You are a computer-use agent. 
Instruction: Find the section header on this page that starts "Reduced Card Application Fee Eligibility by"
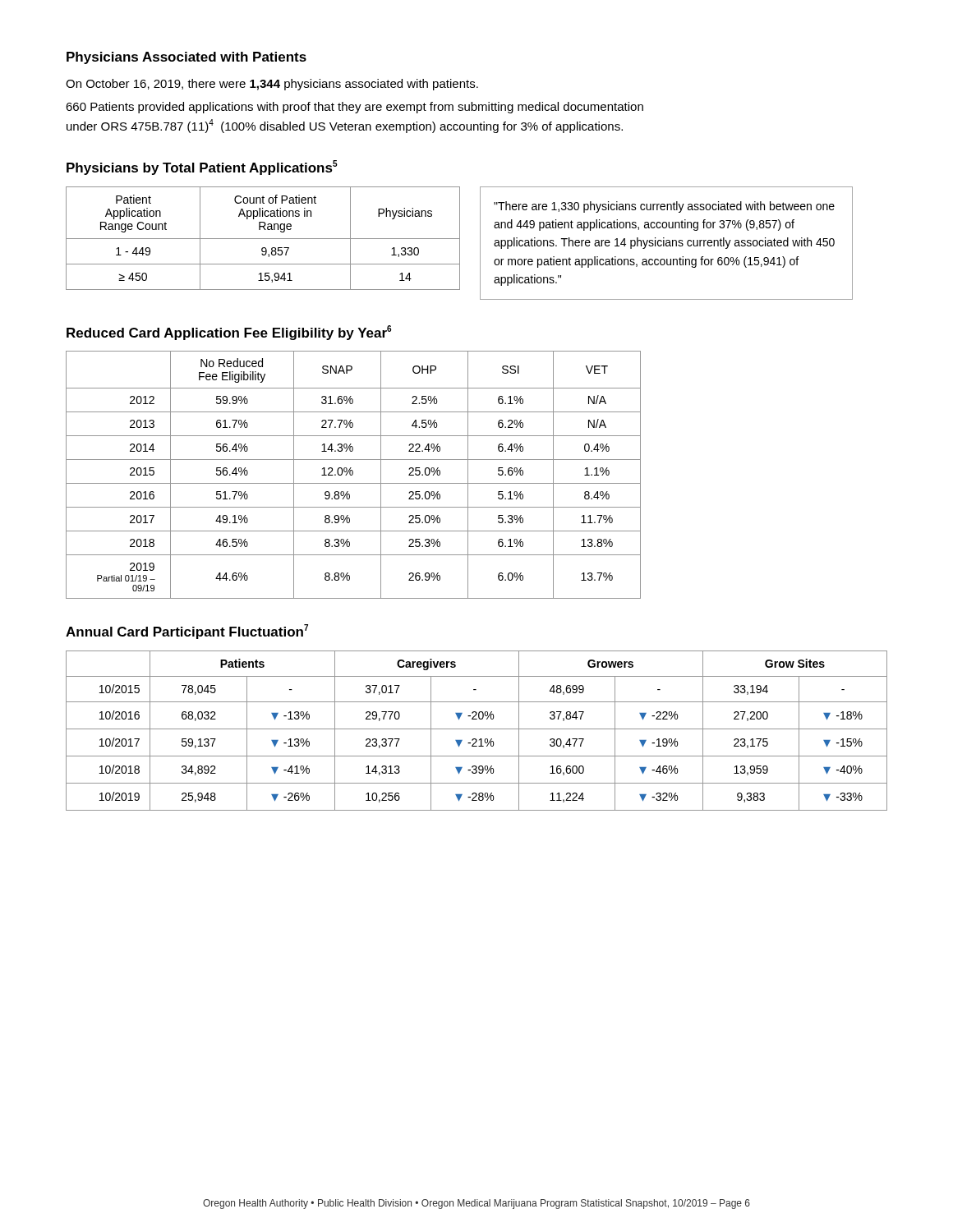tap(229, 332)
